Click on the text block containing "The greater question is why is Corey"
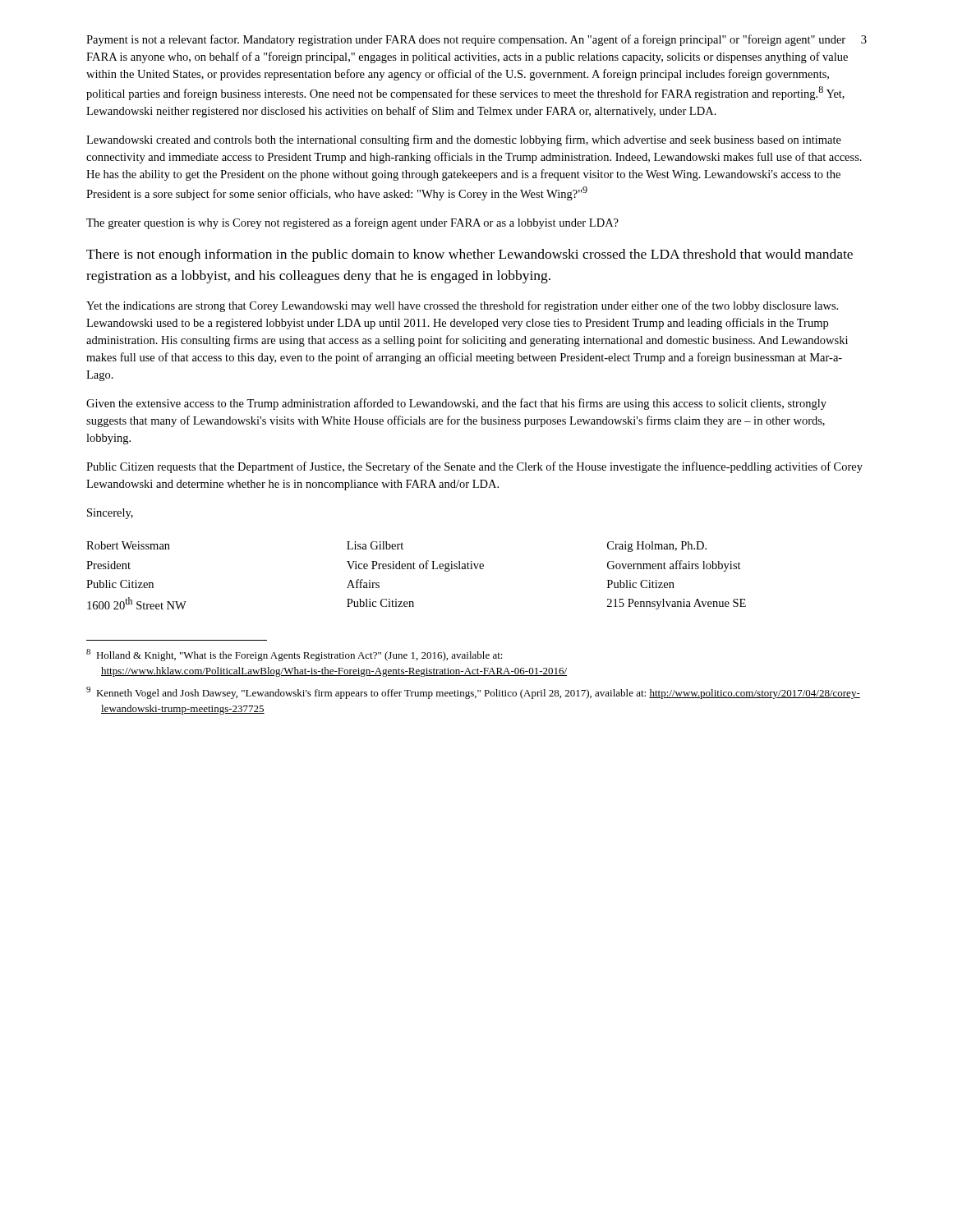This screenshot has width=953, height=1232. point(476,223)
